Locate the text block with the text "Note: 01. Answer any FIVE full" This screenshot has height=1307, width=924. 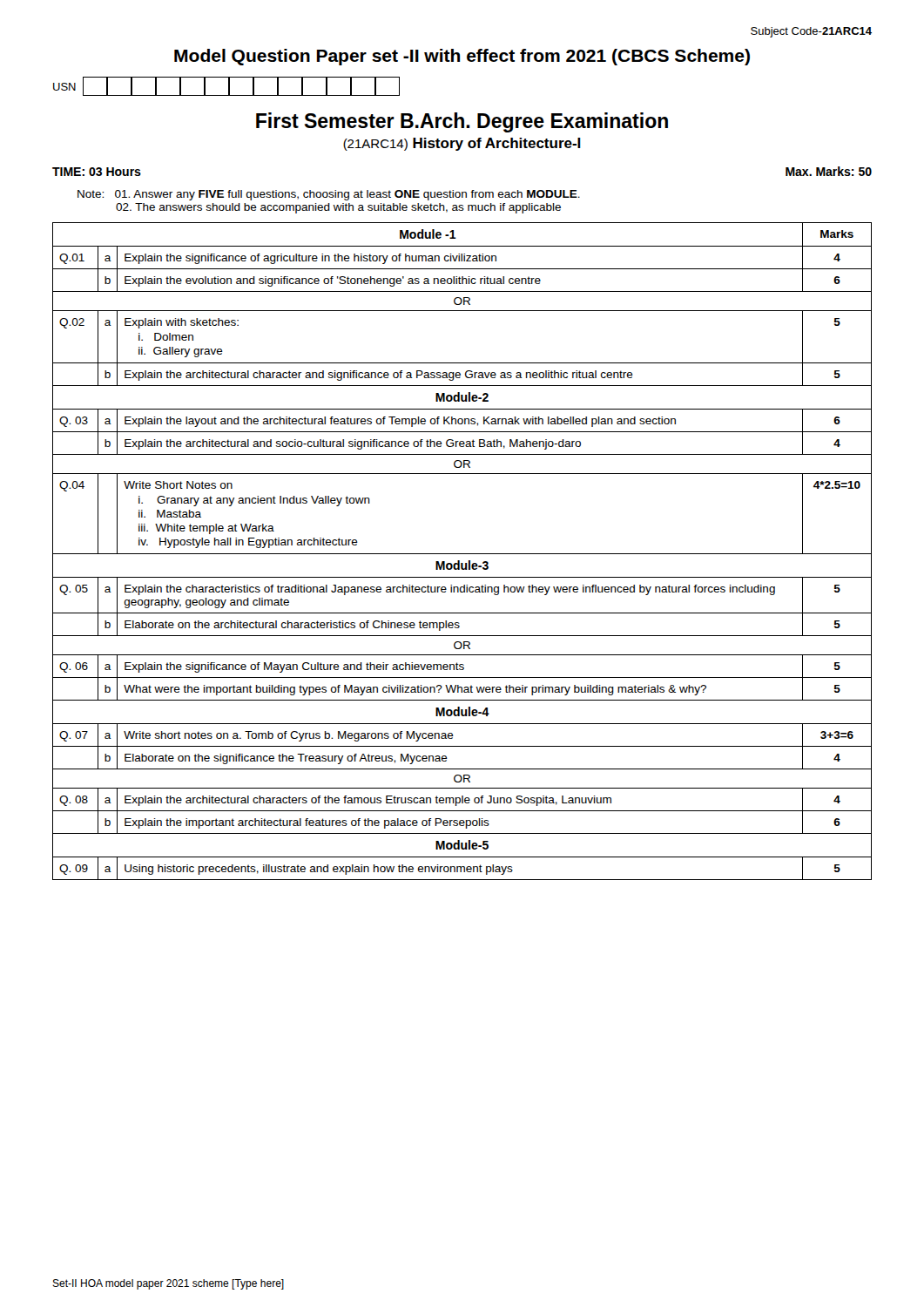coord(329,200)
